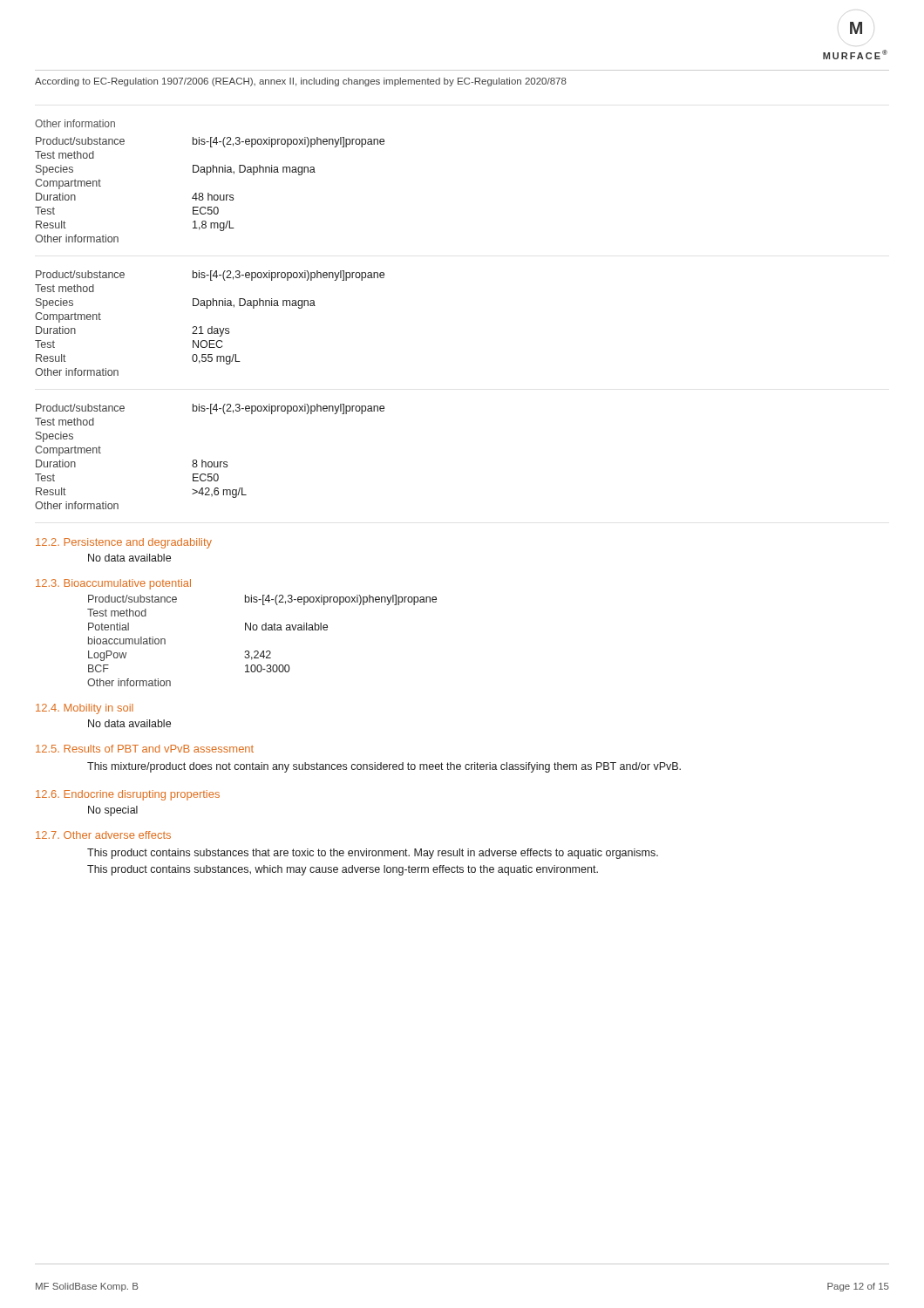Locate the block of text that opens with "According to EC-Regulation"
The height and width of the screenshot is (1308, 924).
pos(301,81)
